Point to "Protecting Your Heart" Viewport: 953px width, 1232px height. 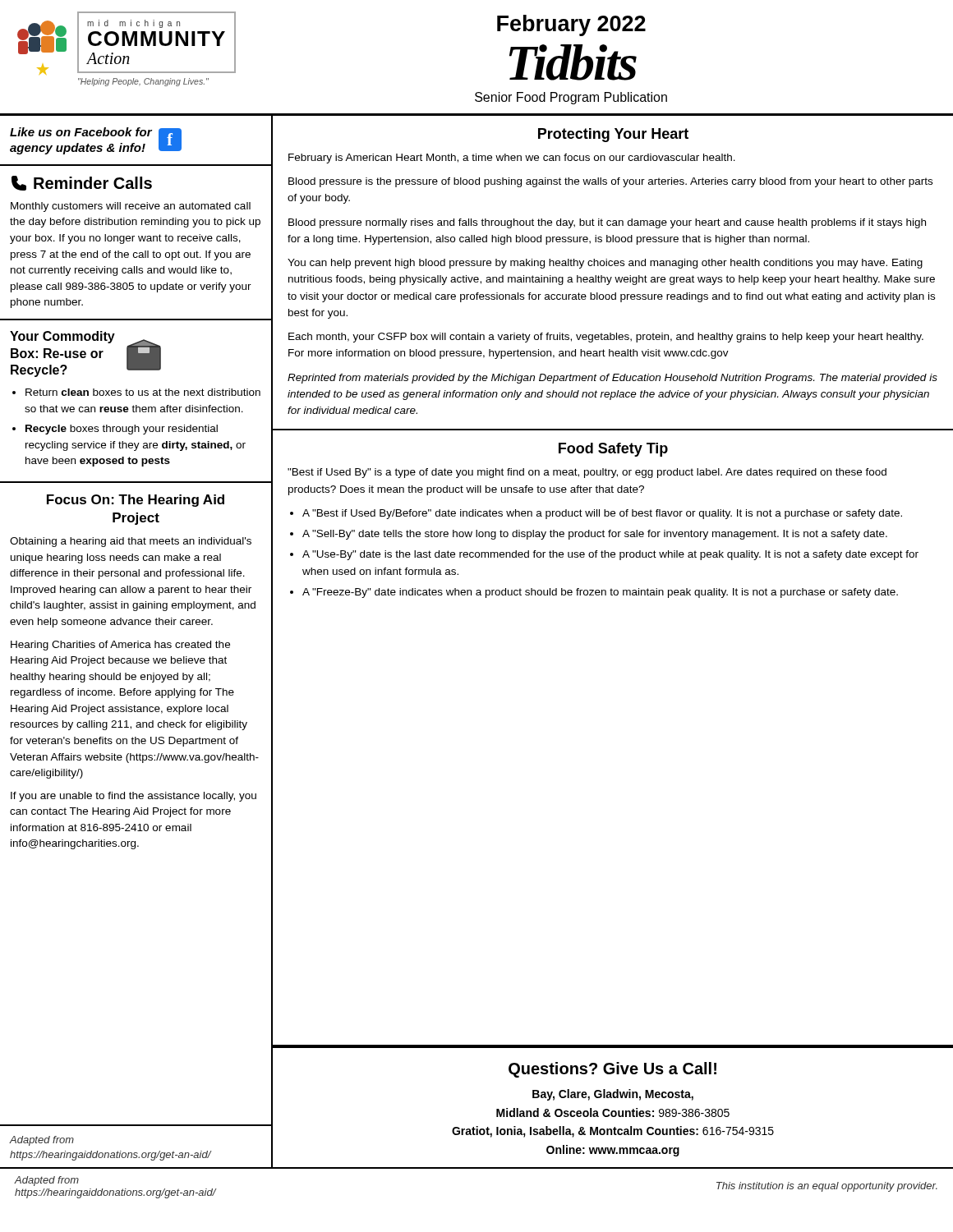pyautogui.click(x=613, y=134)
